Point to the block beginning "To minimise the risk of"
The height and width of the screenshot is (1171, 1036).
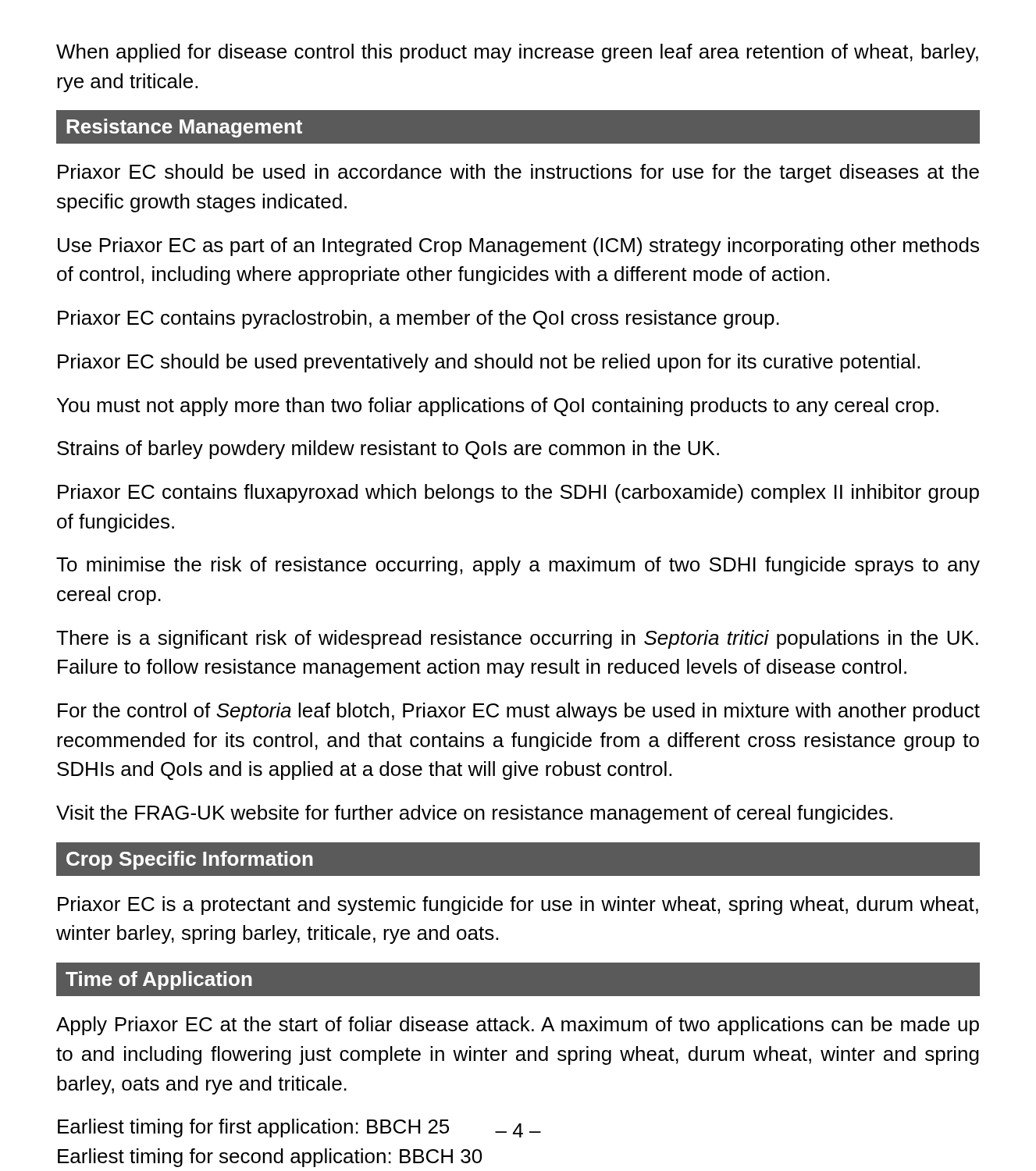click(x=518, y=580)
